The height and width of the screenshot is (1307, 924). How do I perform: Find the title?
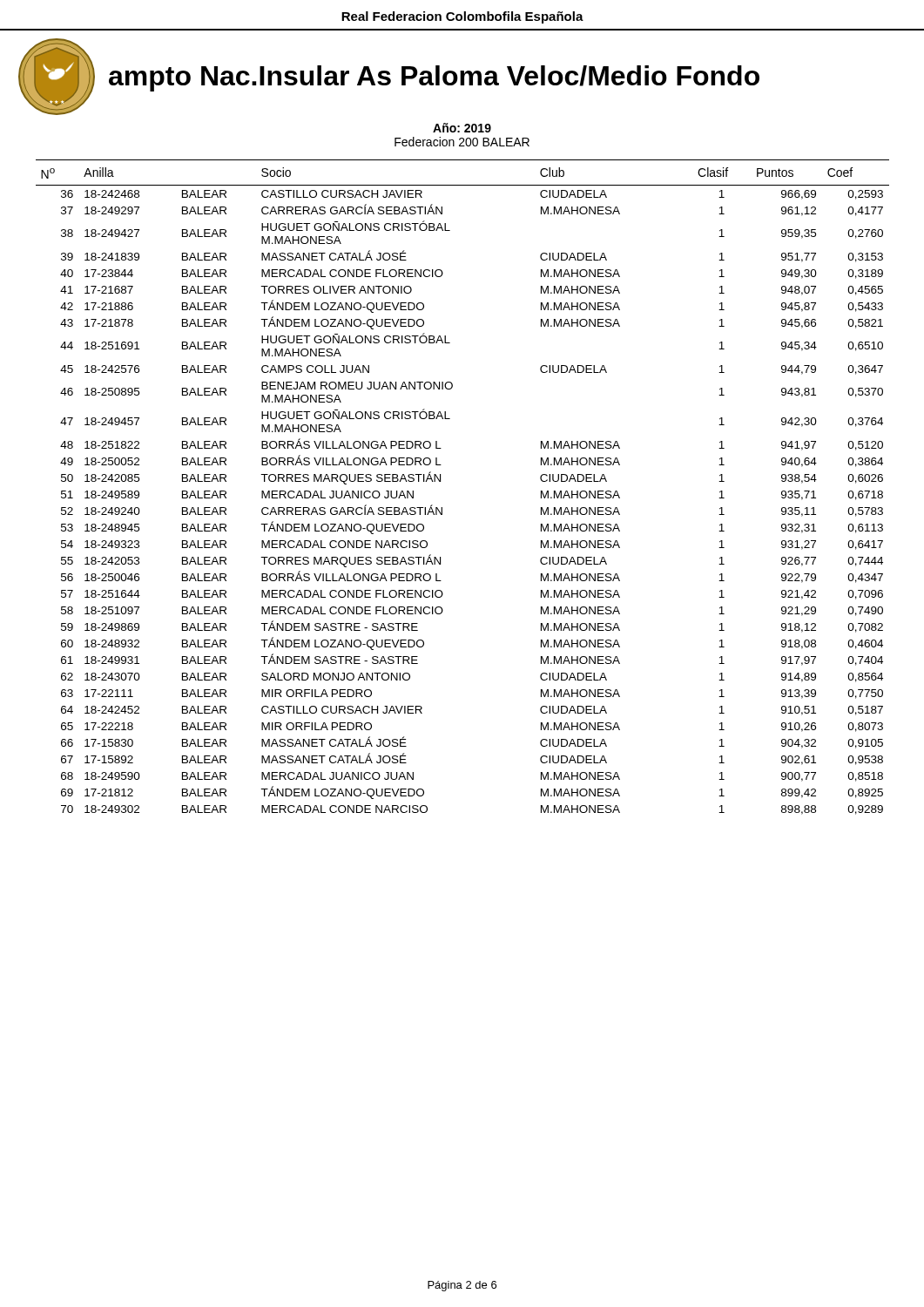(434, 77)
